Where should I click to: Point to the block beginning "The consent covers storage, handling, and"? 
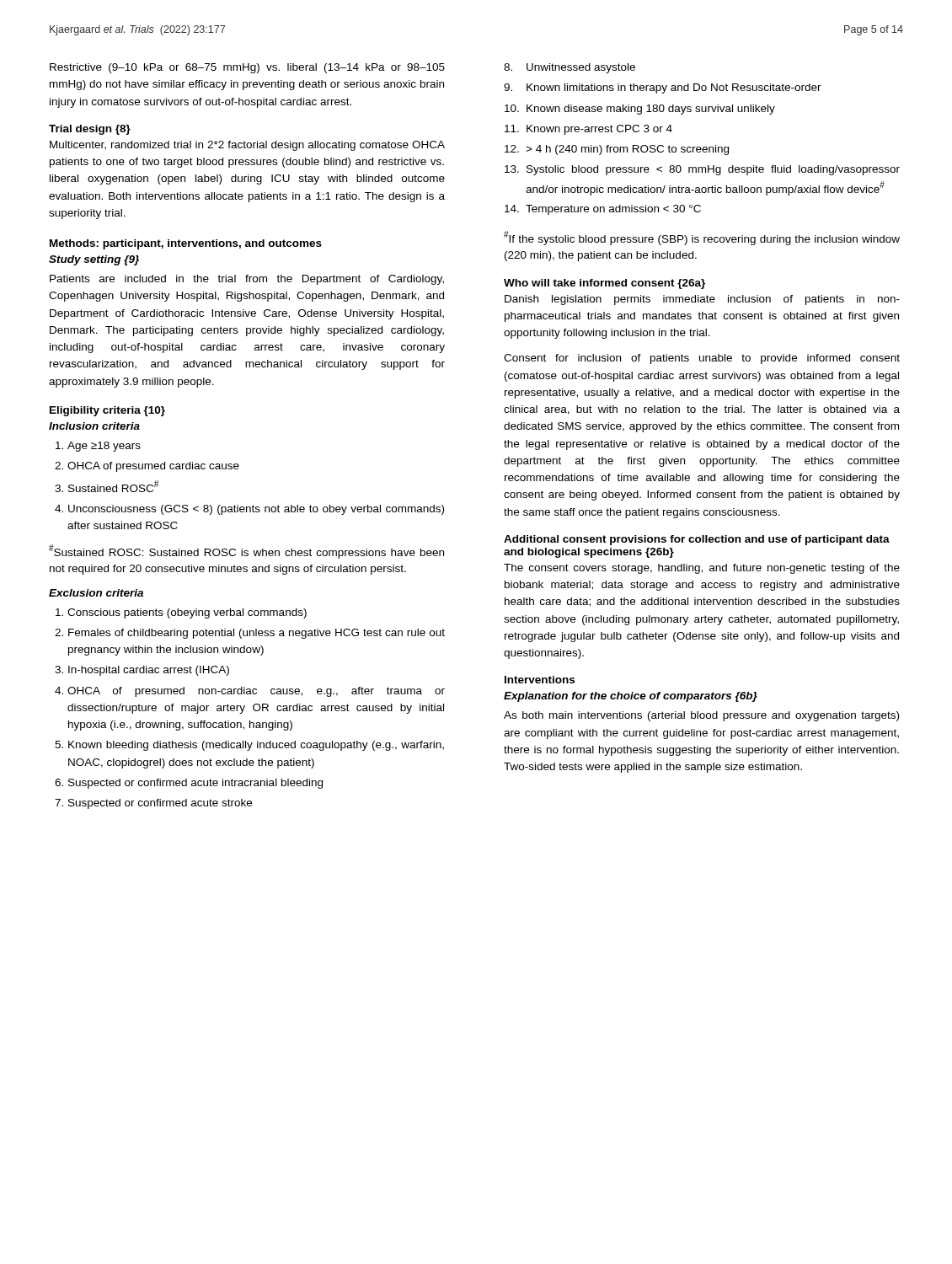click(702, 611)
